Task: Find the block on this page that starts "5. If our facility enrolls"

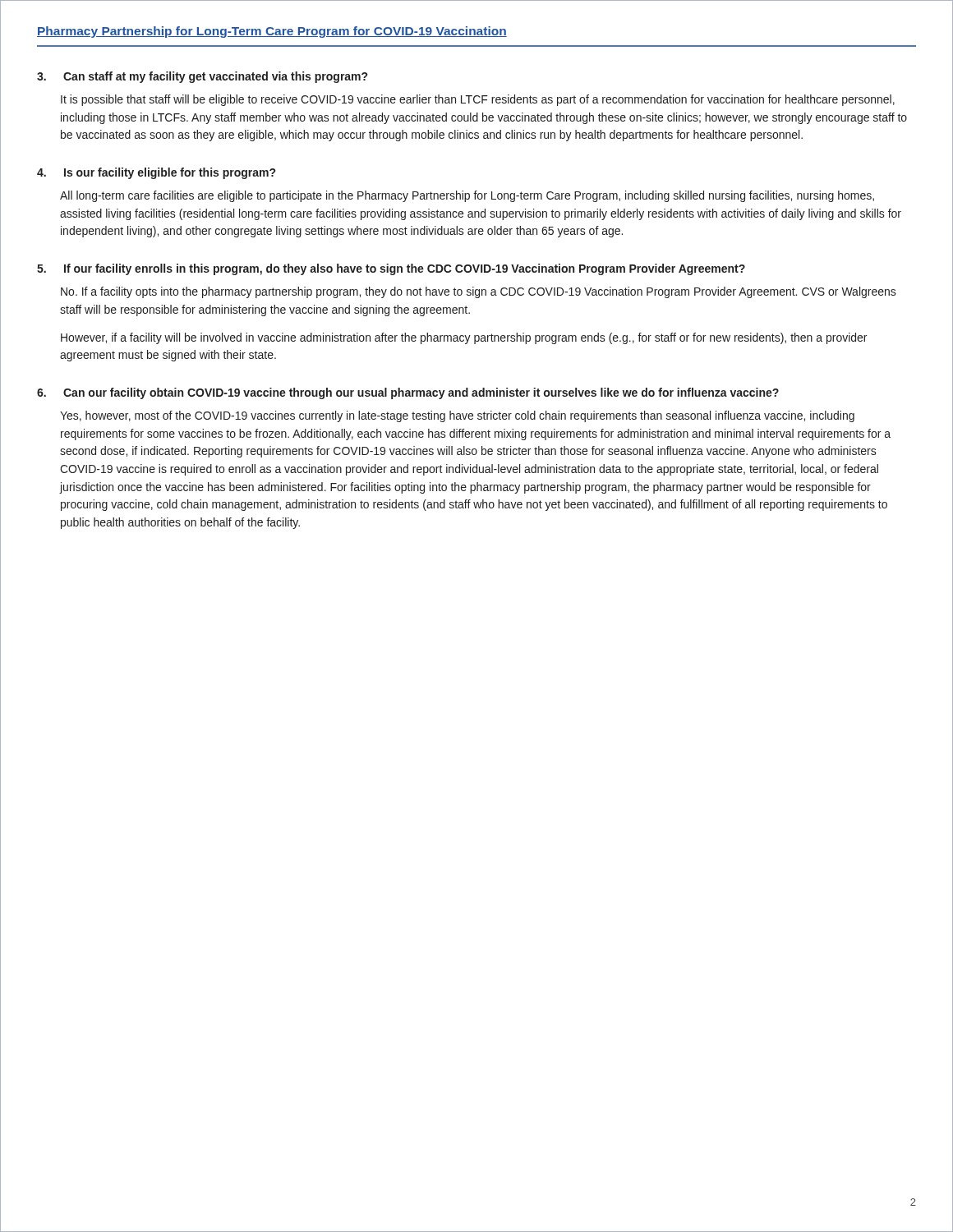Action: pos(476,313)
